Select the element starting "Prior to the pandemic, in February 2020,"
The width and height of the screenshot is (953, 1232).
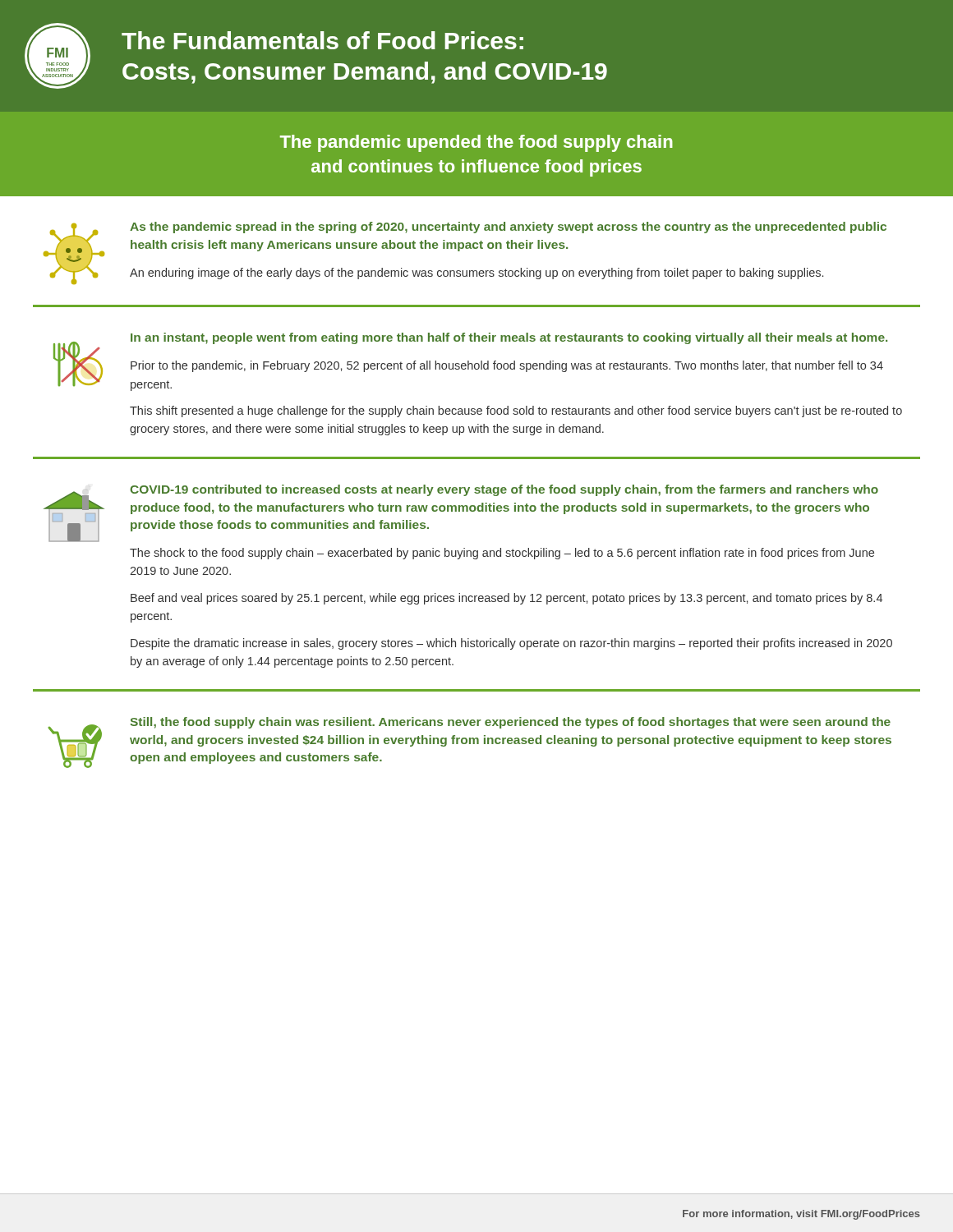(506, 375)
